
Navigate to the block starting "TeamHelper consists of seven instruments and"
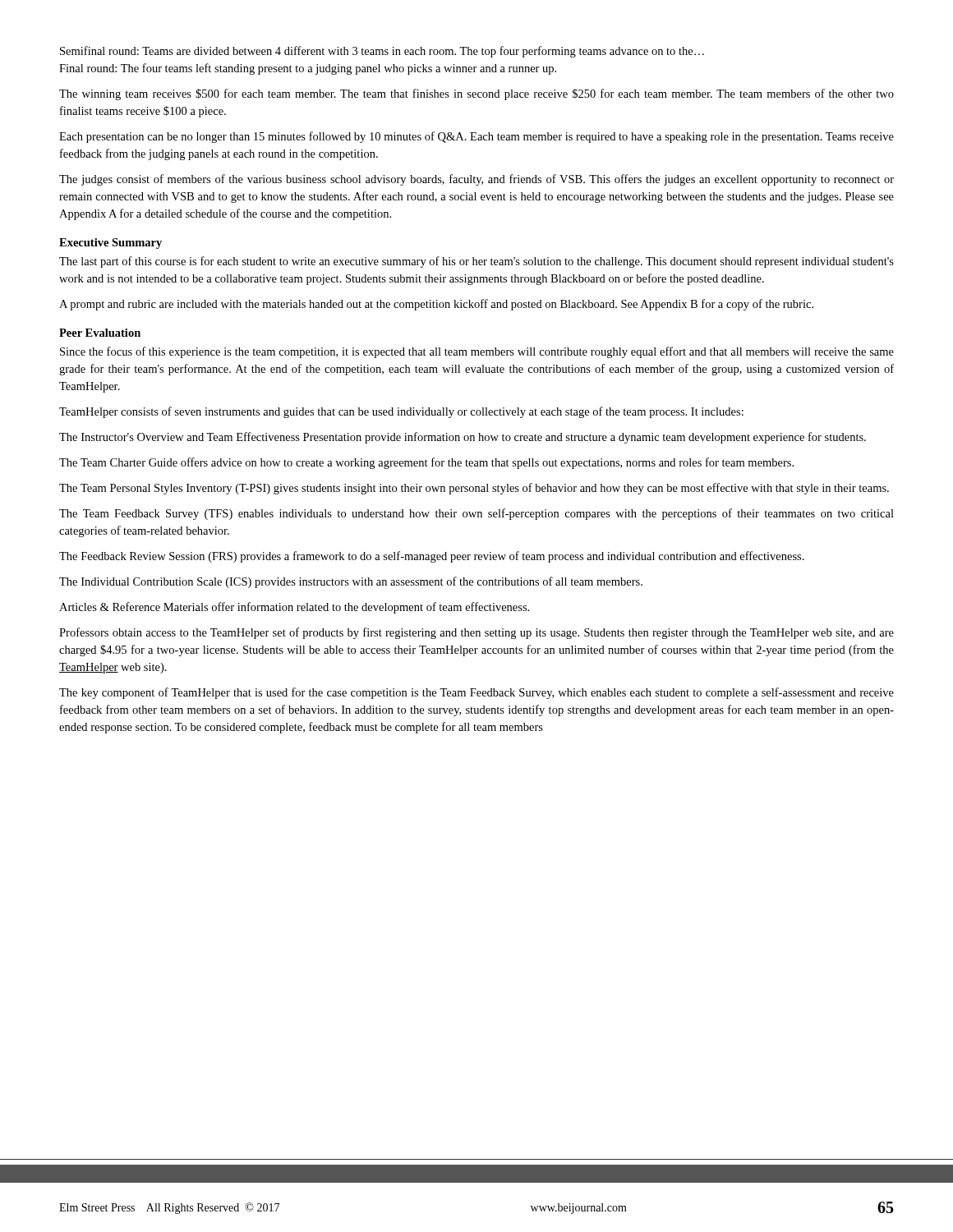click(476, 412)
